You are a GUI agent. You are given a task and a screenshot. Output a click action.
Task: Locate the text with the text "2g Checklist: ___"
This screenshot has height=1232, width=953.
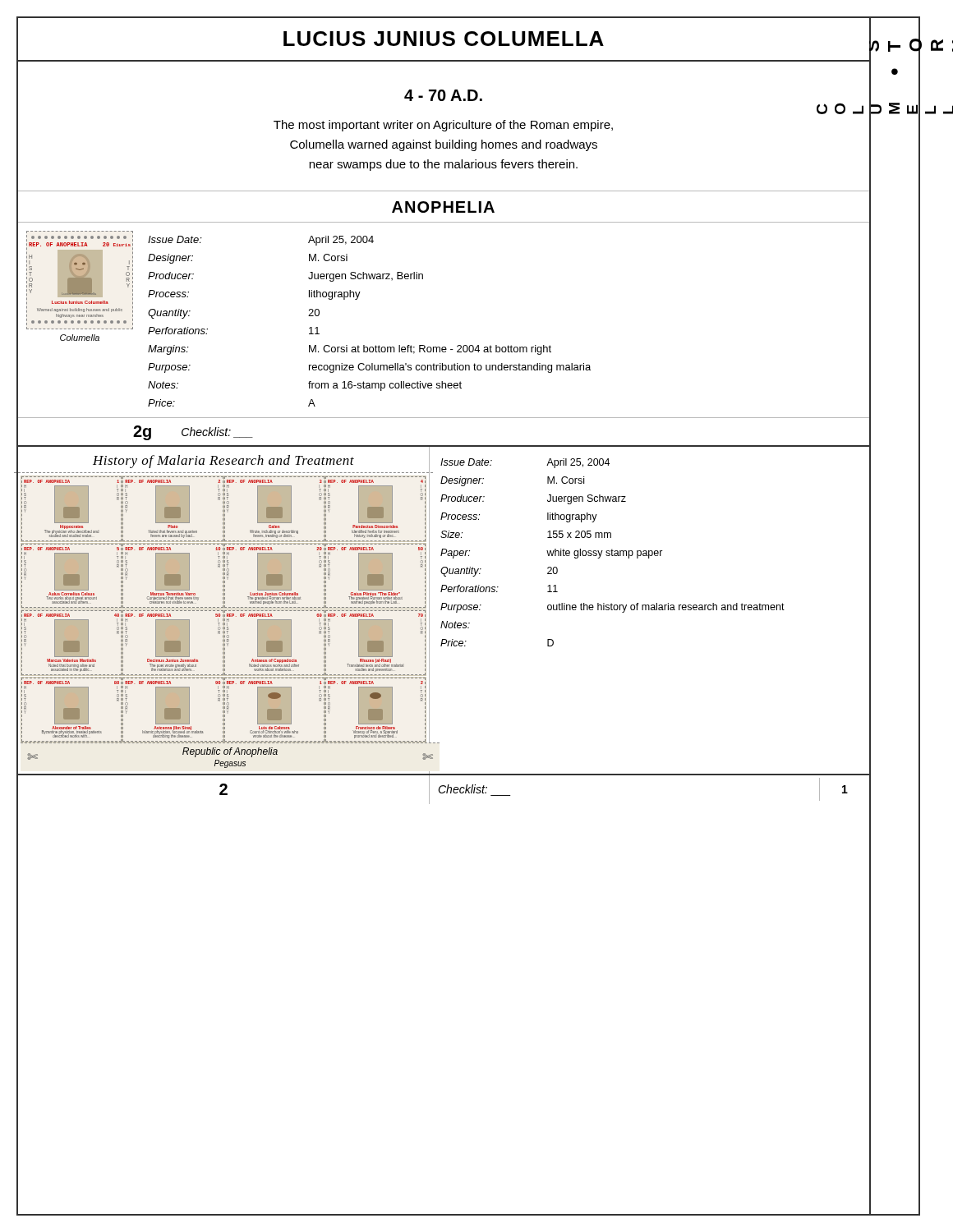[193, 432]
